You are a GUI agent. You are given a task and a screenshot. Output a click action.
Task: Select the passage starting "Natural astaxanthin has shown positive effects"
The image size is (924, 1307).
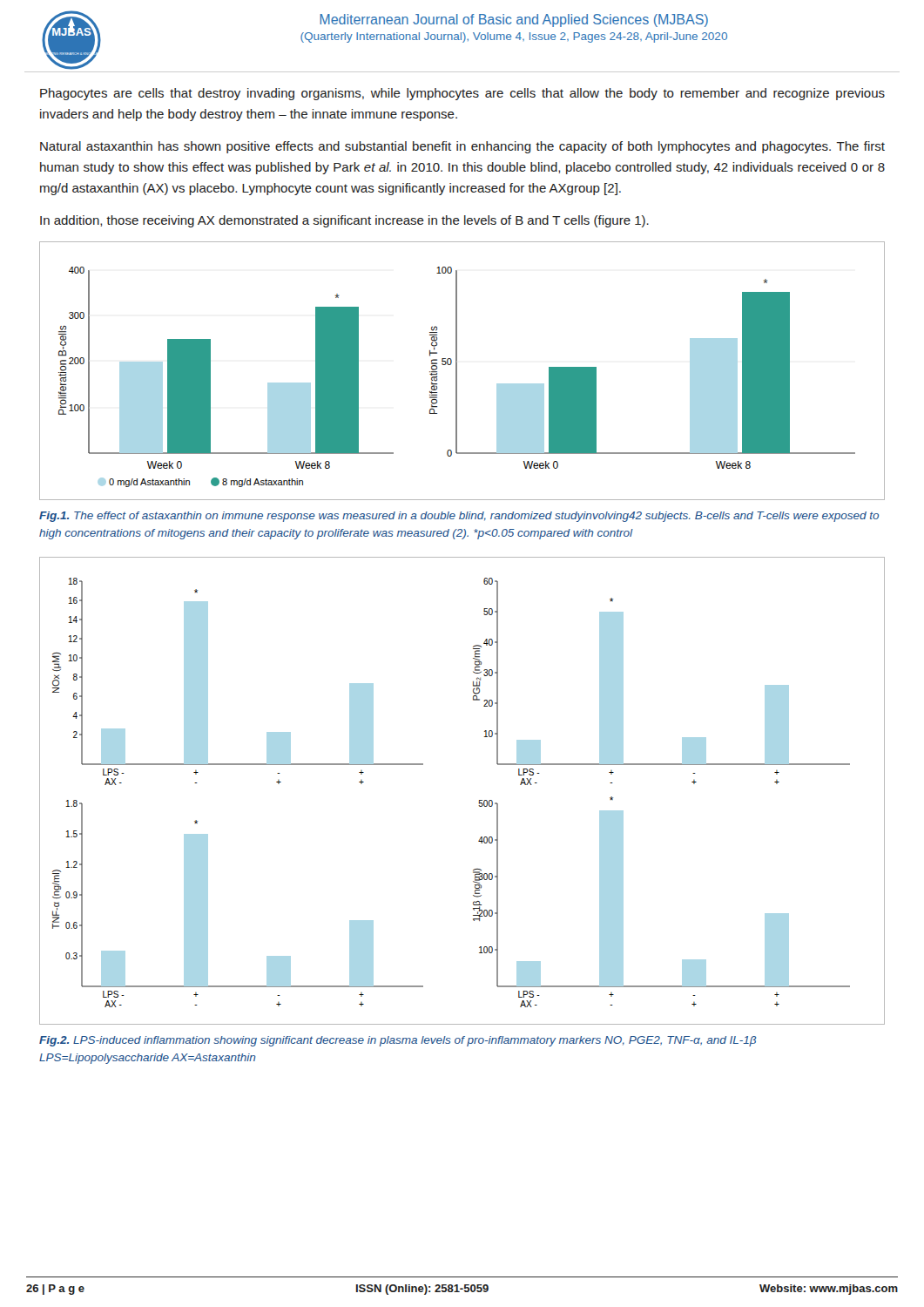(x=462, y=167)
